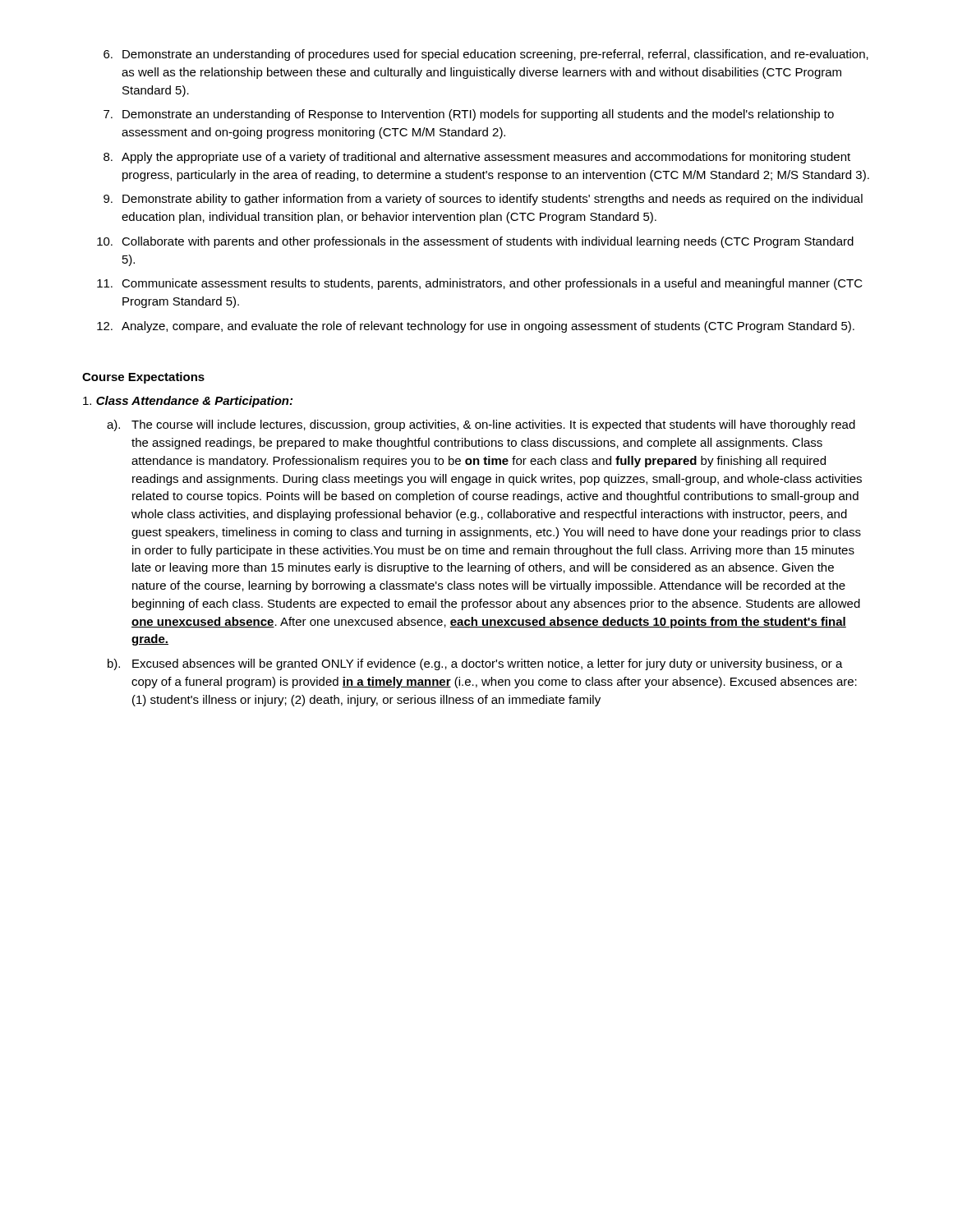
Task: Locate the passage starting "11. Communicate assessment results to students, parents, administrators,"
Action: (476, 292)
